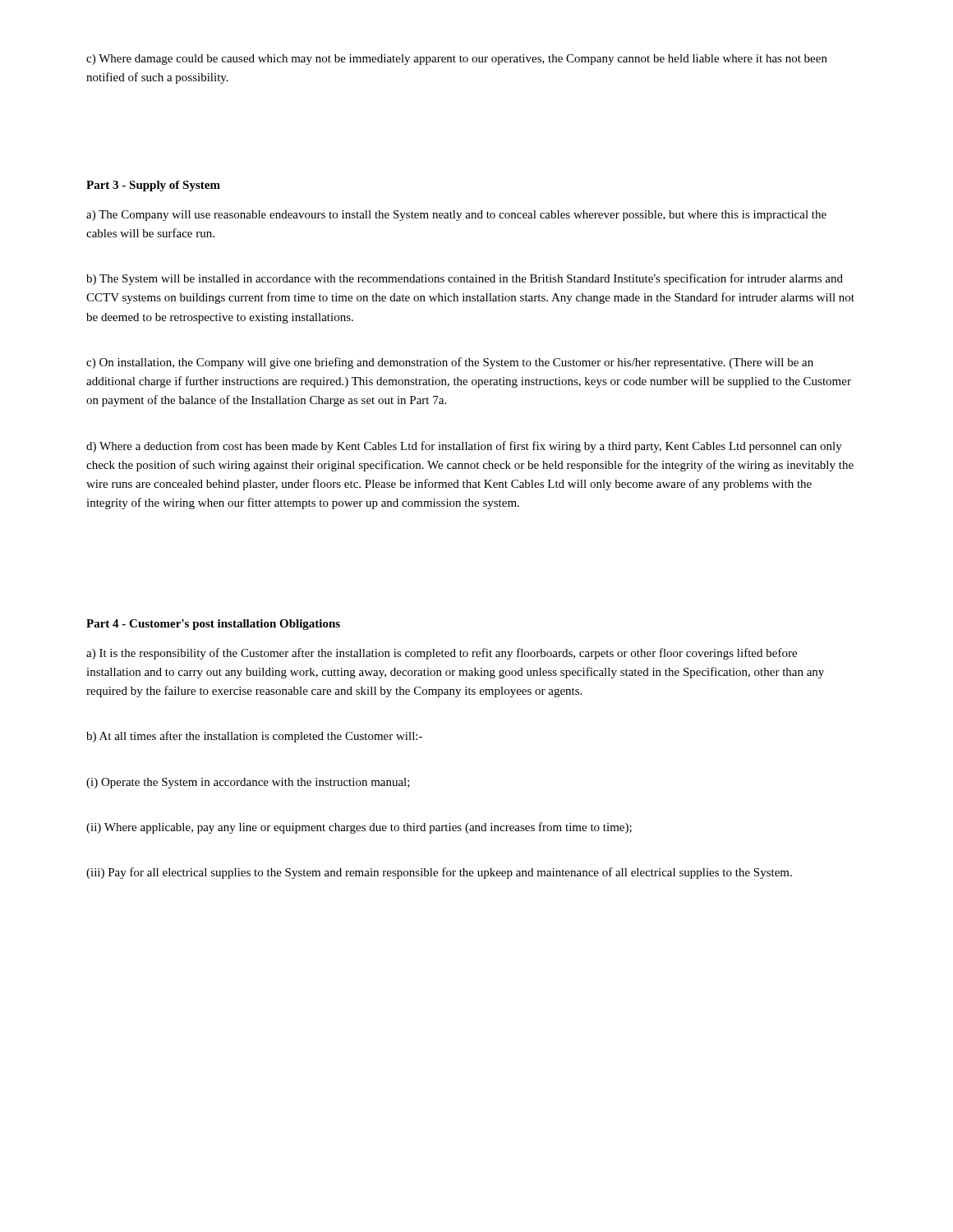Point to the text block starting "d) Where a deduction from"
This screenshot has height=1232, width=953.
[x=470, y=474]
